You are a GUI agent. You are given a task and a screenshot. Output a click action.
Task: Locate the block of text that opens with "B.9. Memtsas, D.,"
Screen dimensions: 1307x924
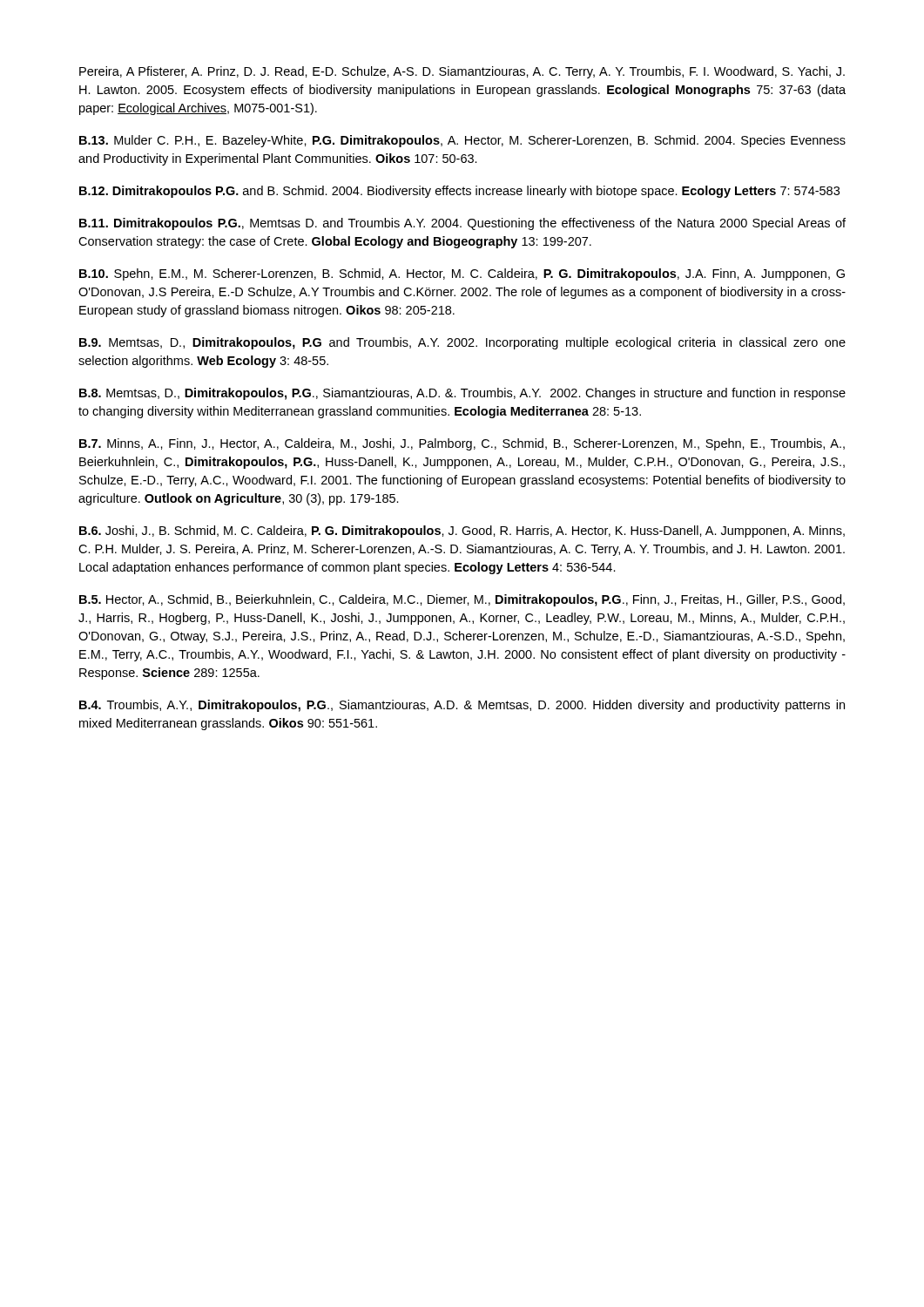462,352
